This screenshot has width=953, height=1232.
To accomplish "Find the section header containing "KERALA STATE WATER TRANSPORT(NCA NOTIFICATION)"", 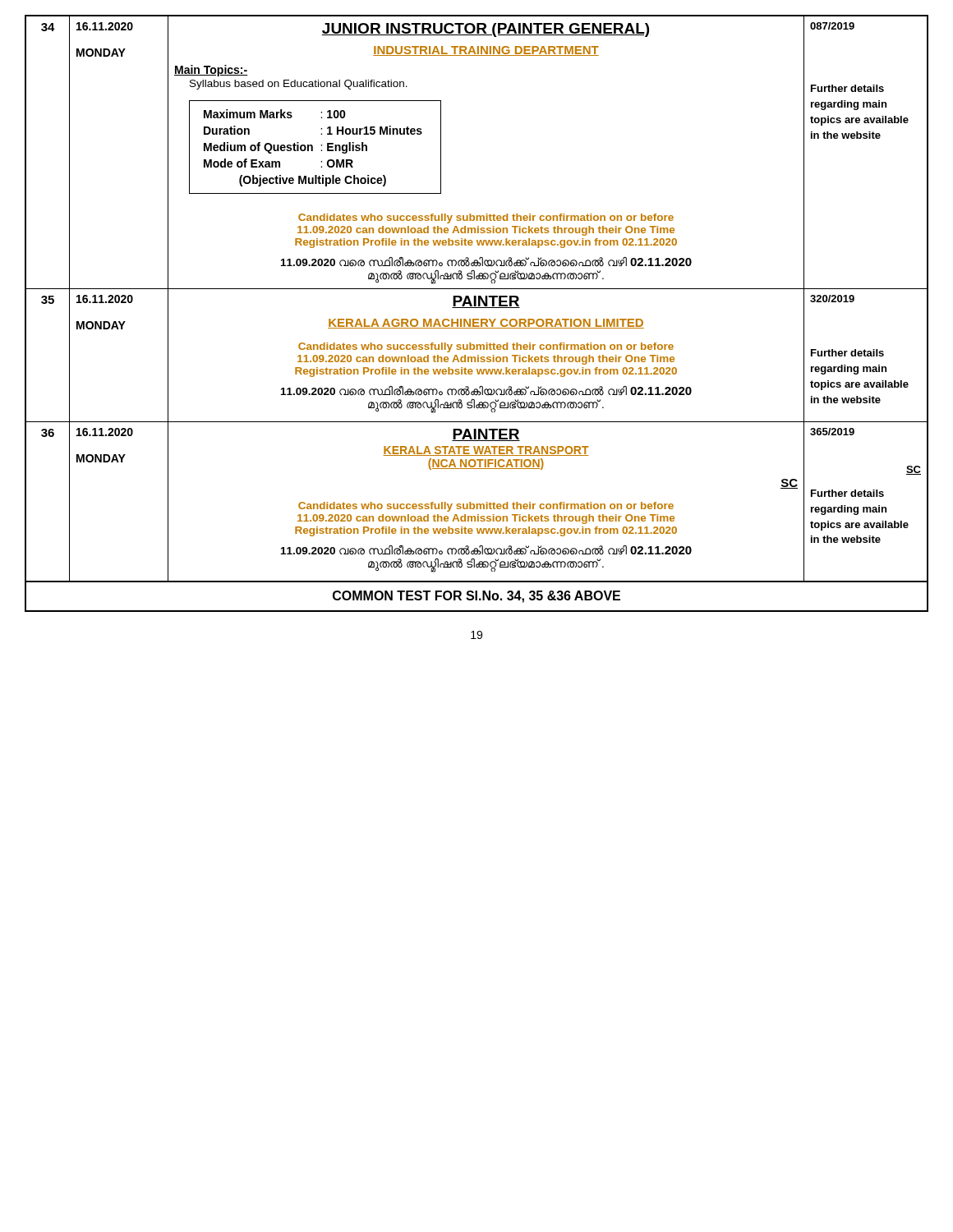I will point(486,457).
